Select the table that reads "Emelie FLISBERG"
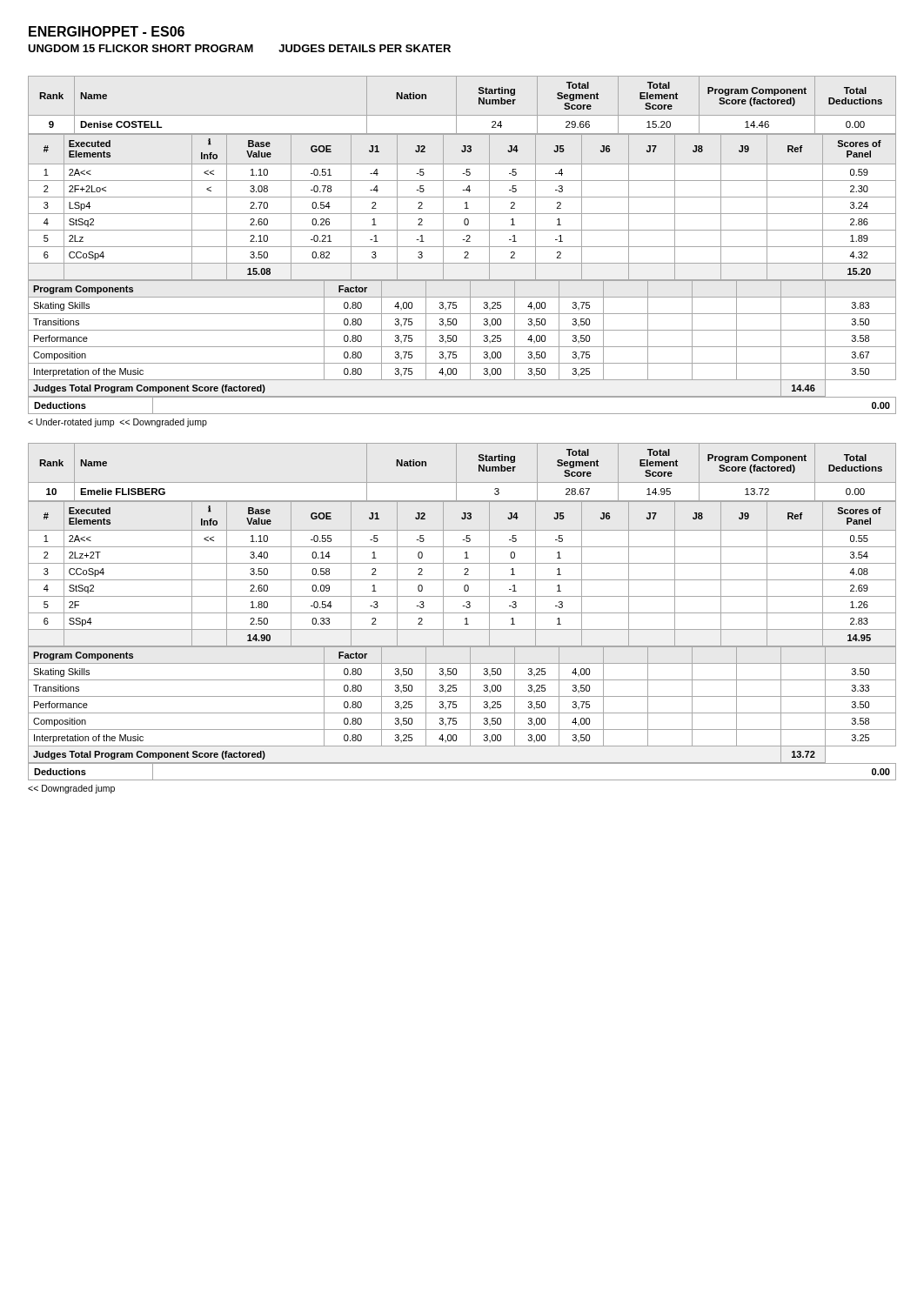 point(462,472)
